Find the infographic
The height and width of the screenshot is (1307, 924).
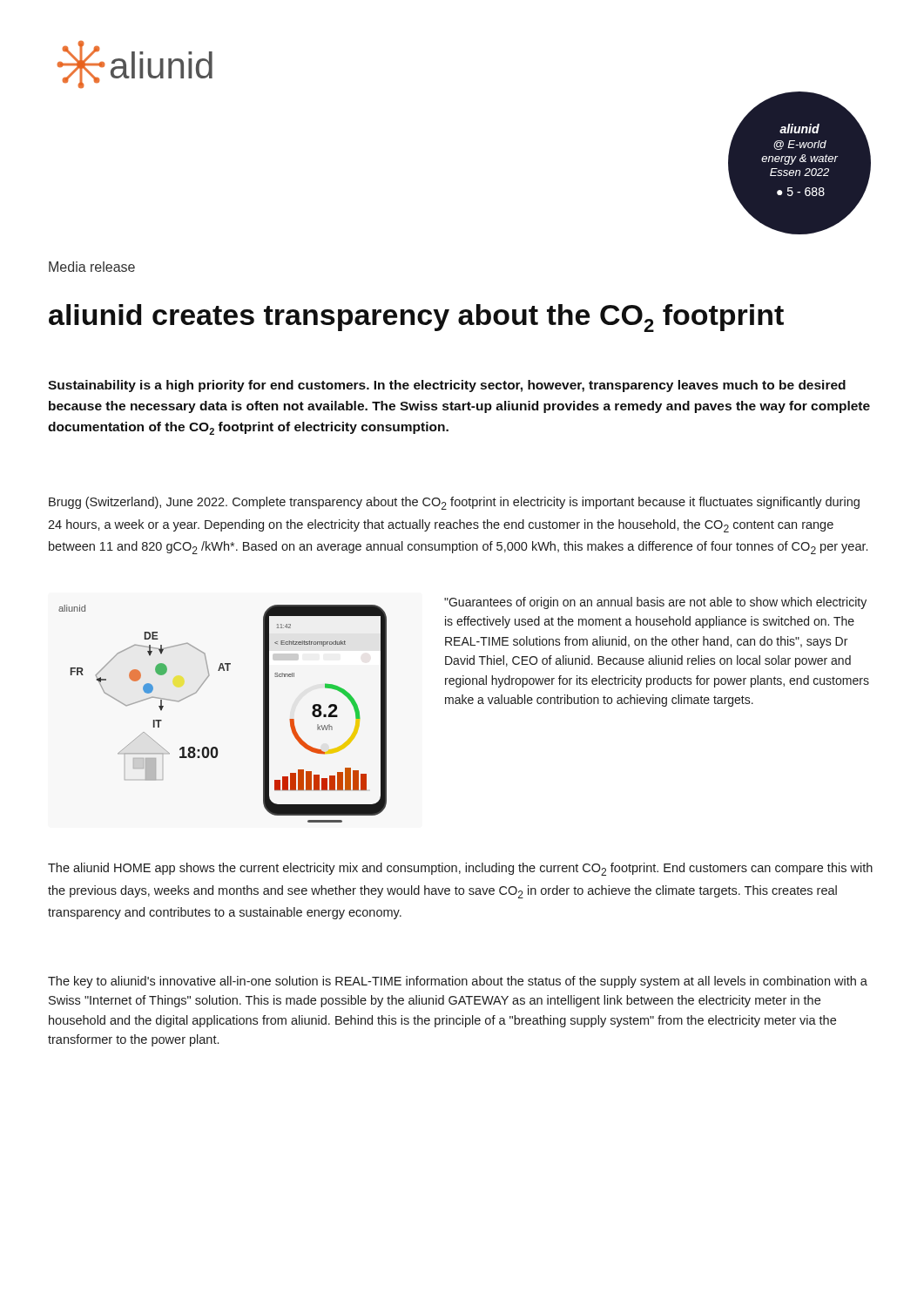point(800,163)
